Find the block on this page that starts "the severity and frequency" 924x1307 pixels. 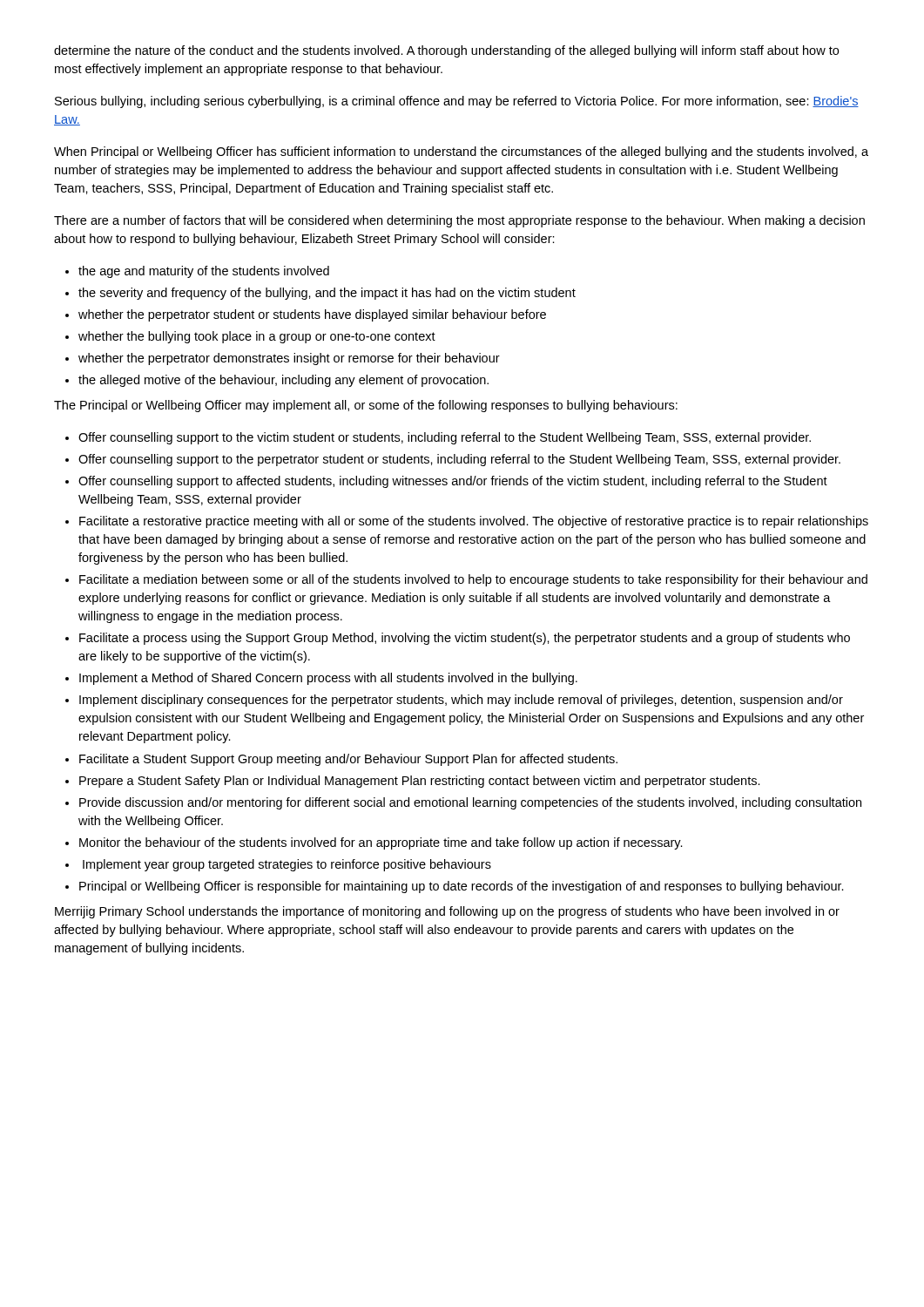click(x=327, y=293)
